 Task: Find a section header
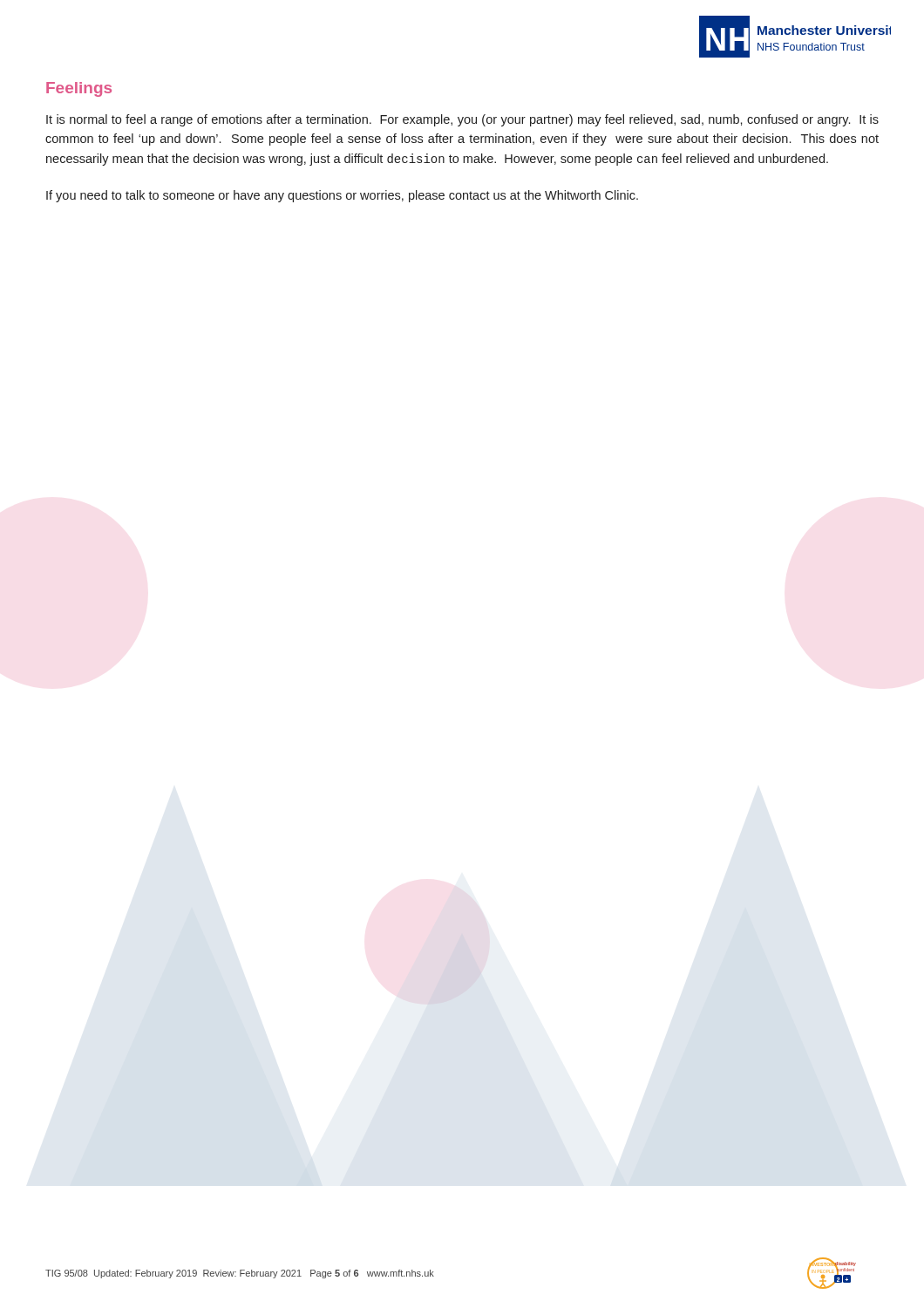(x=79, y=88)
